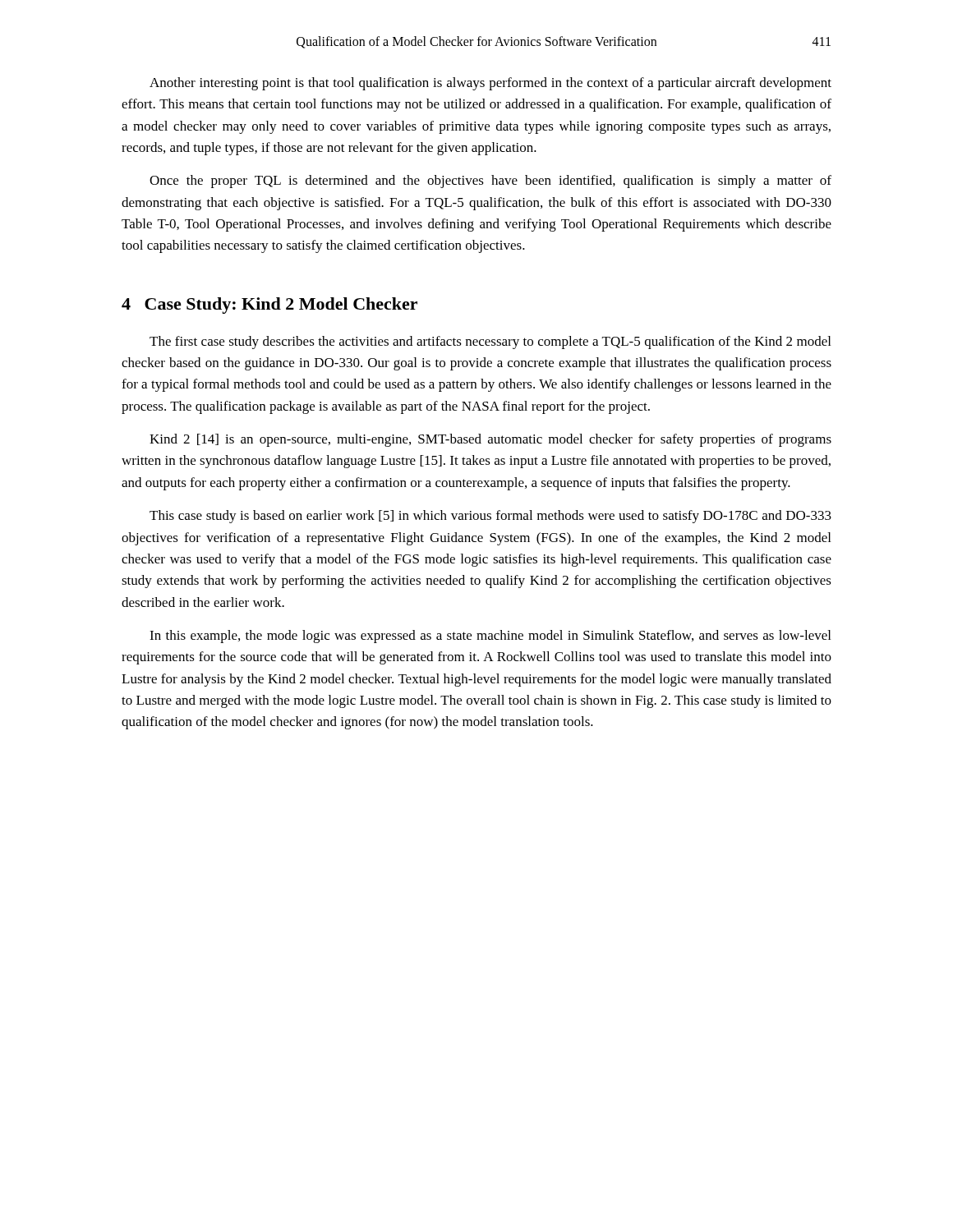The width and height of the screenshot is (953, 1232).
Task: Find the text starting "4 Case Study: Kind 2 Model Checker"
Action: 270,303
